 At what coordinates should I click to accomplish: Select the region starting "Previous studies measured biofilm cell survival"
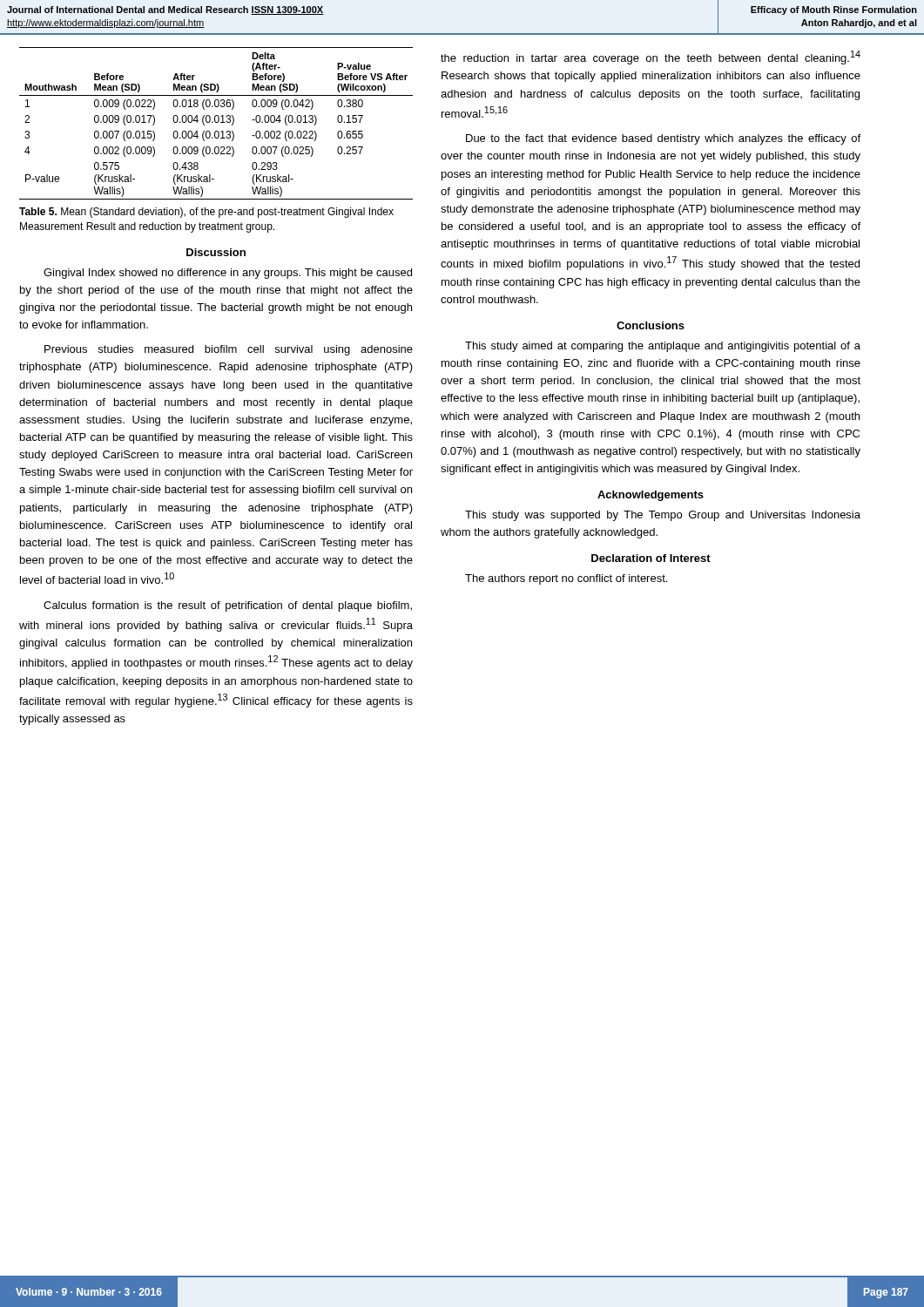point(216,465)
